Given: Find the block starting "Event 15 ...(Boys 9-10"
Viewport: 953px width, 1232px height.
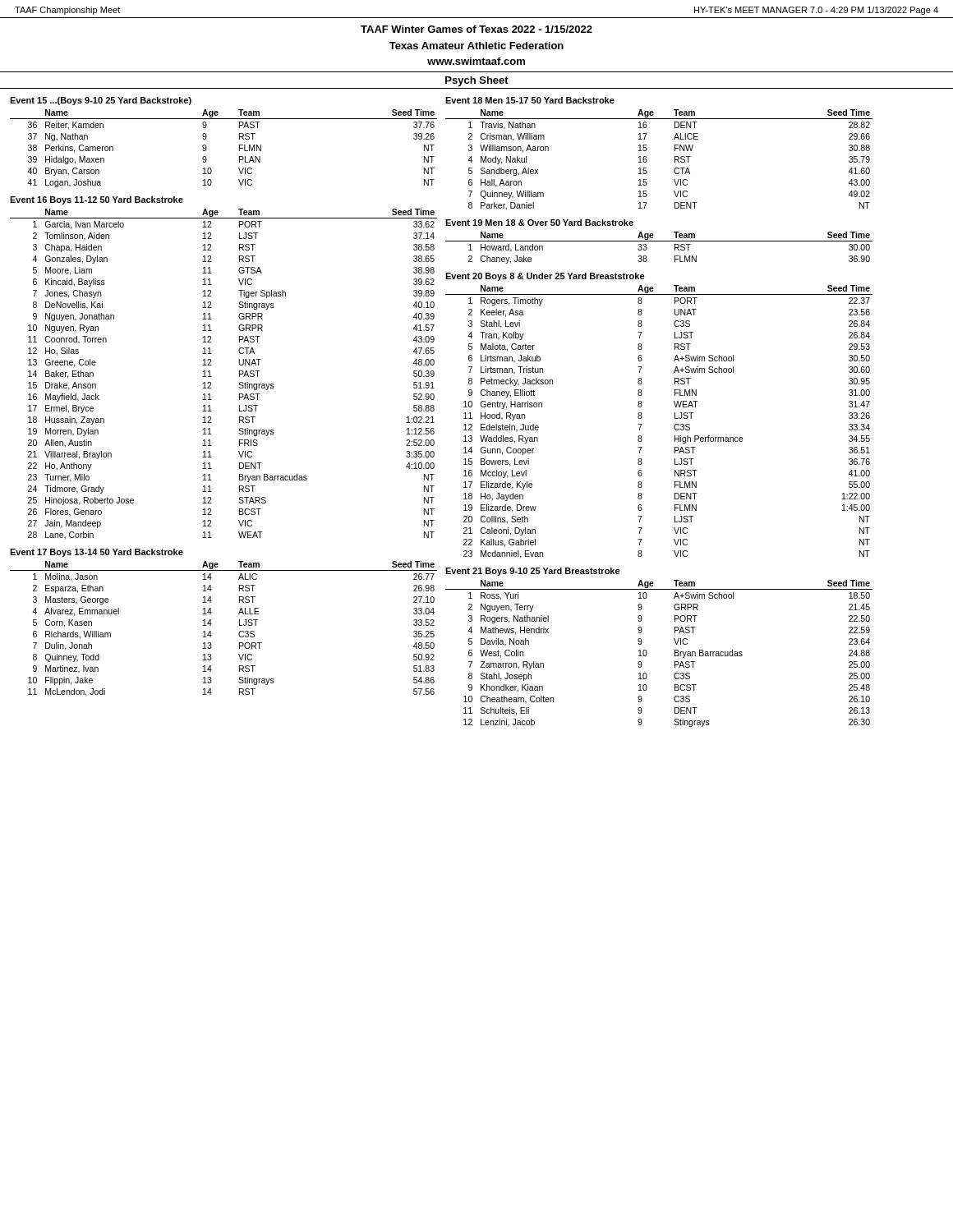Looking at the screenshot, I should click(x=101, y=100).
